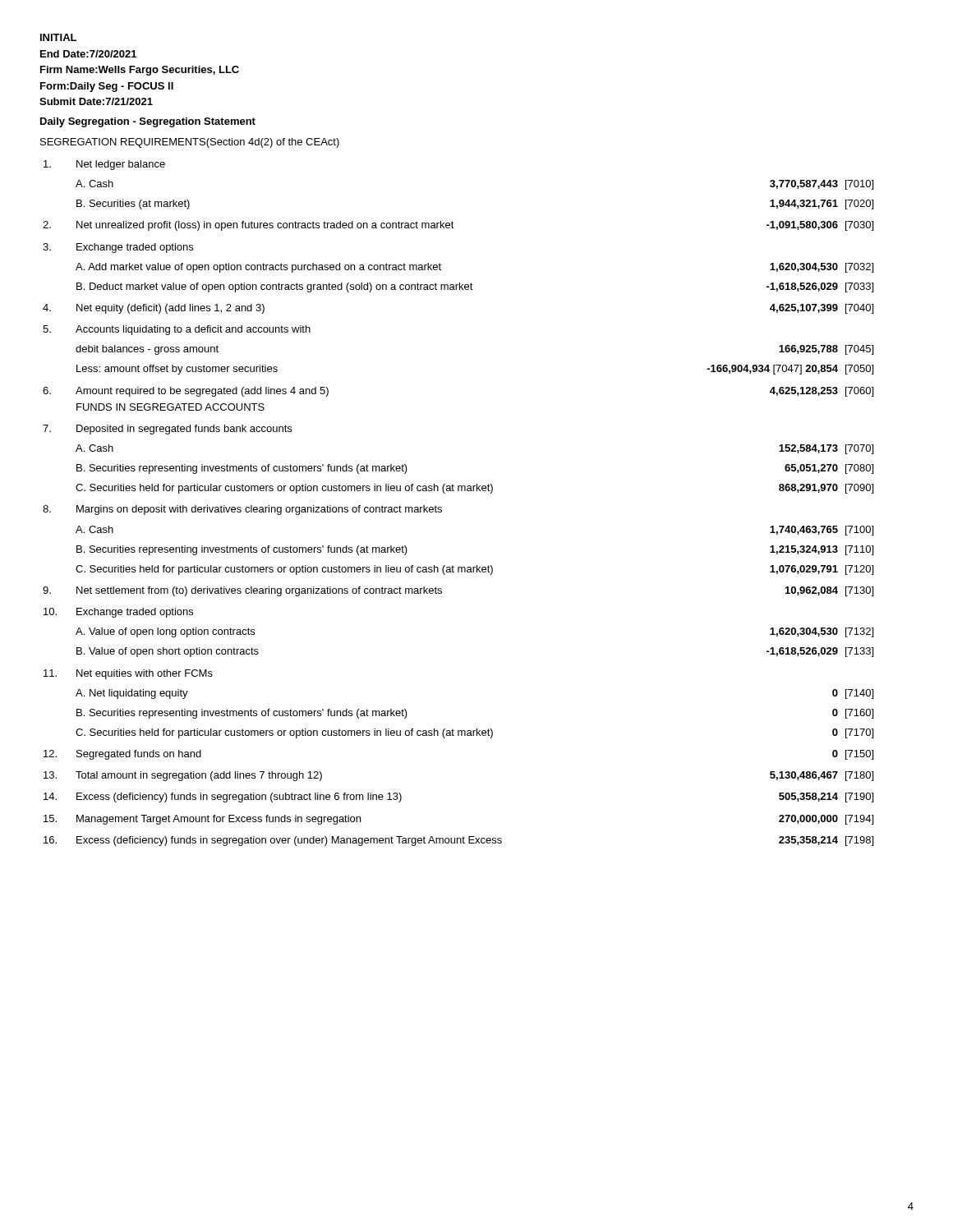Viewport: 953px width, 1232px height.
Task: Point to the block beginning "12. Segregated funds on hand 0"
Action: tap(138, 754)
